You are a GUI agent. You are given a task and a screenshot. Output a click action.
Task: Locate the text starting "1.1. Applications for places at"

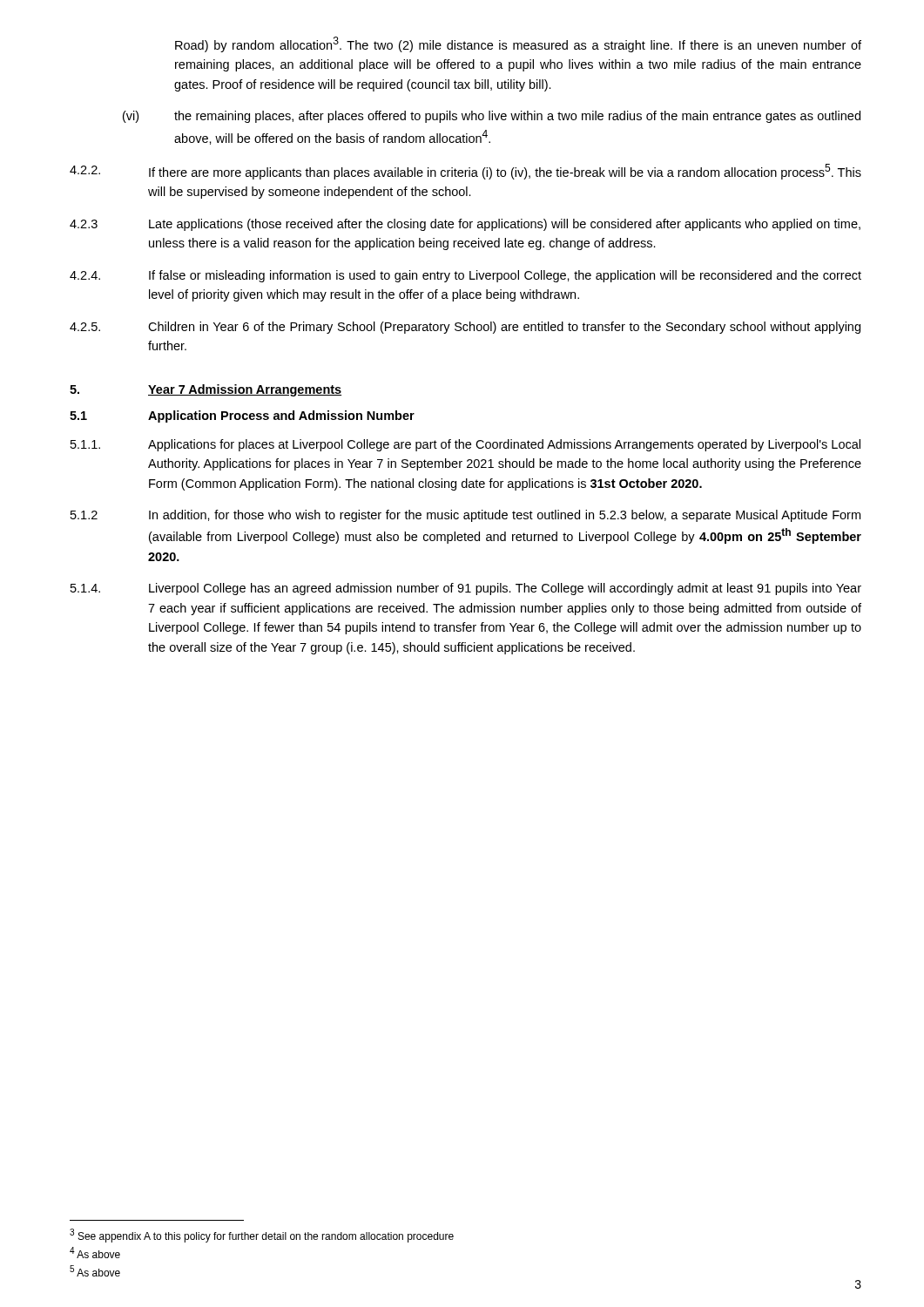(465, 464)
